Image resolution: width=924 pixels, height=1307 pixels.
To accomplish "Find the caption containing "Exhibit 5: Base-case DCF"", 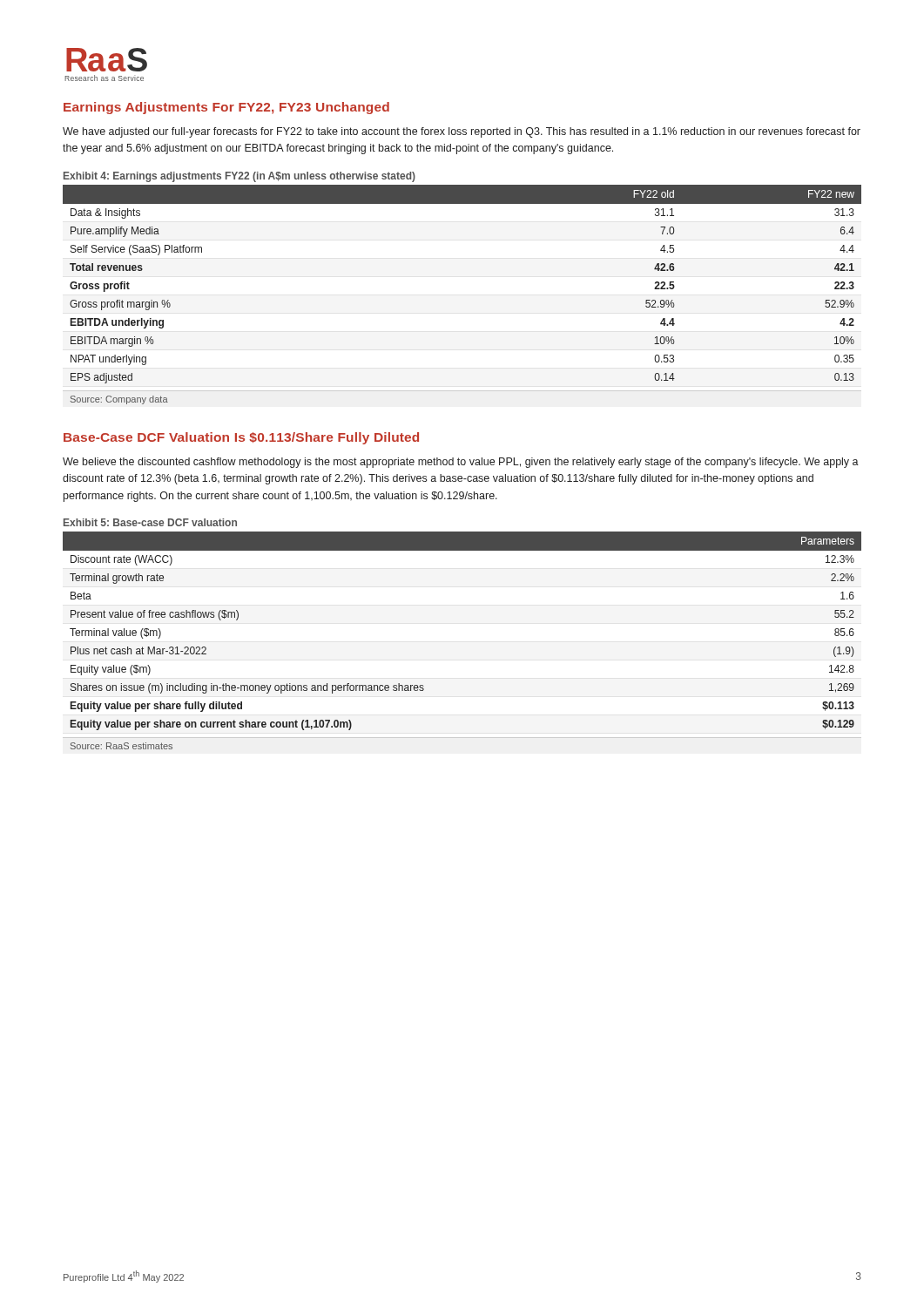I will click(150, 523).
